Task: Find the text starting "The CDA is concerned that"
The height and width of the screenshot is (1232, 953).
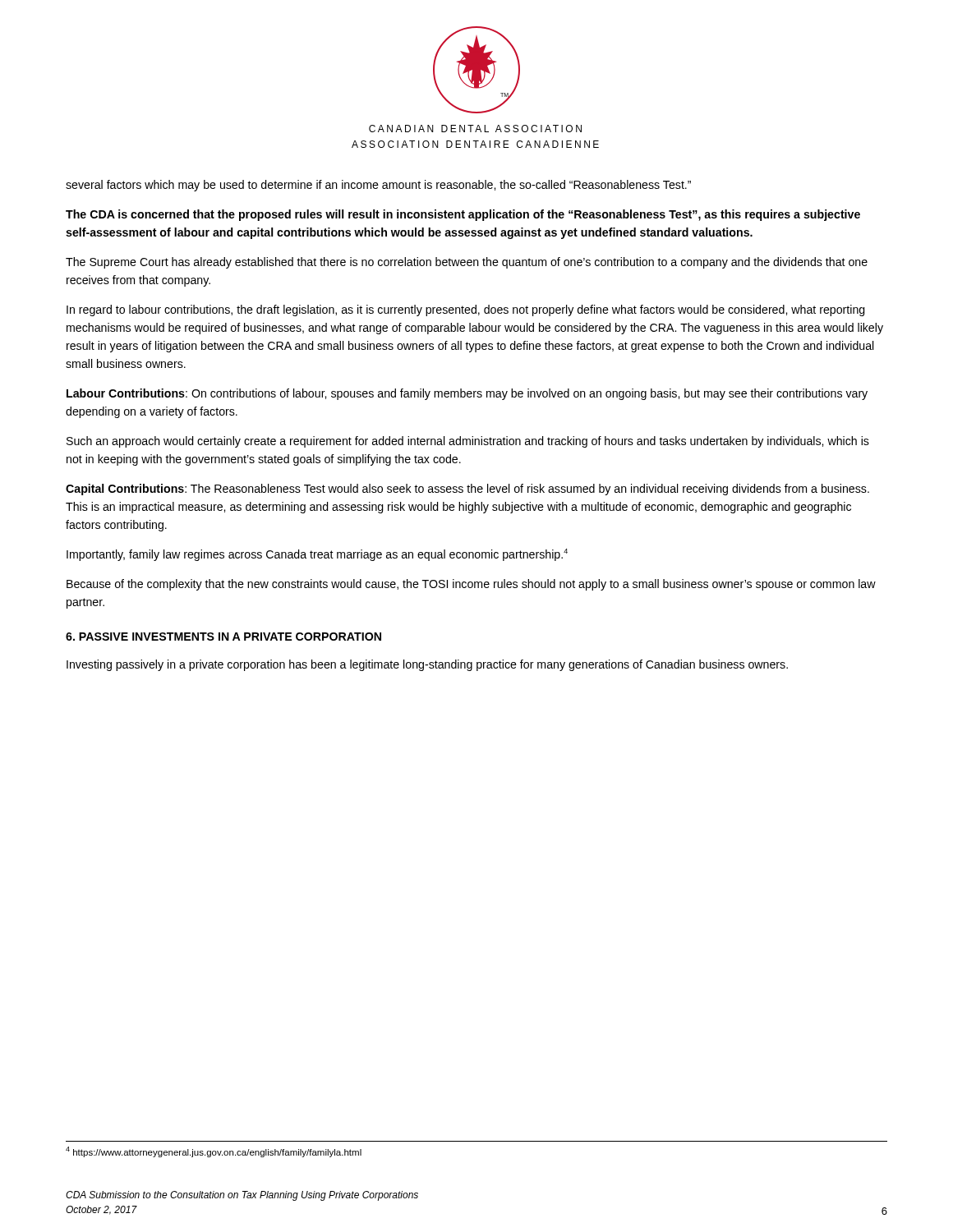Action: pyautogui.click(x=463, y=224)
